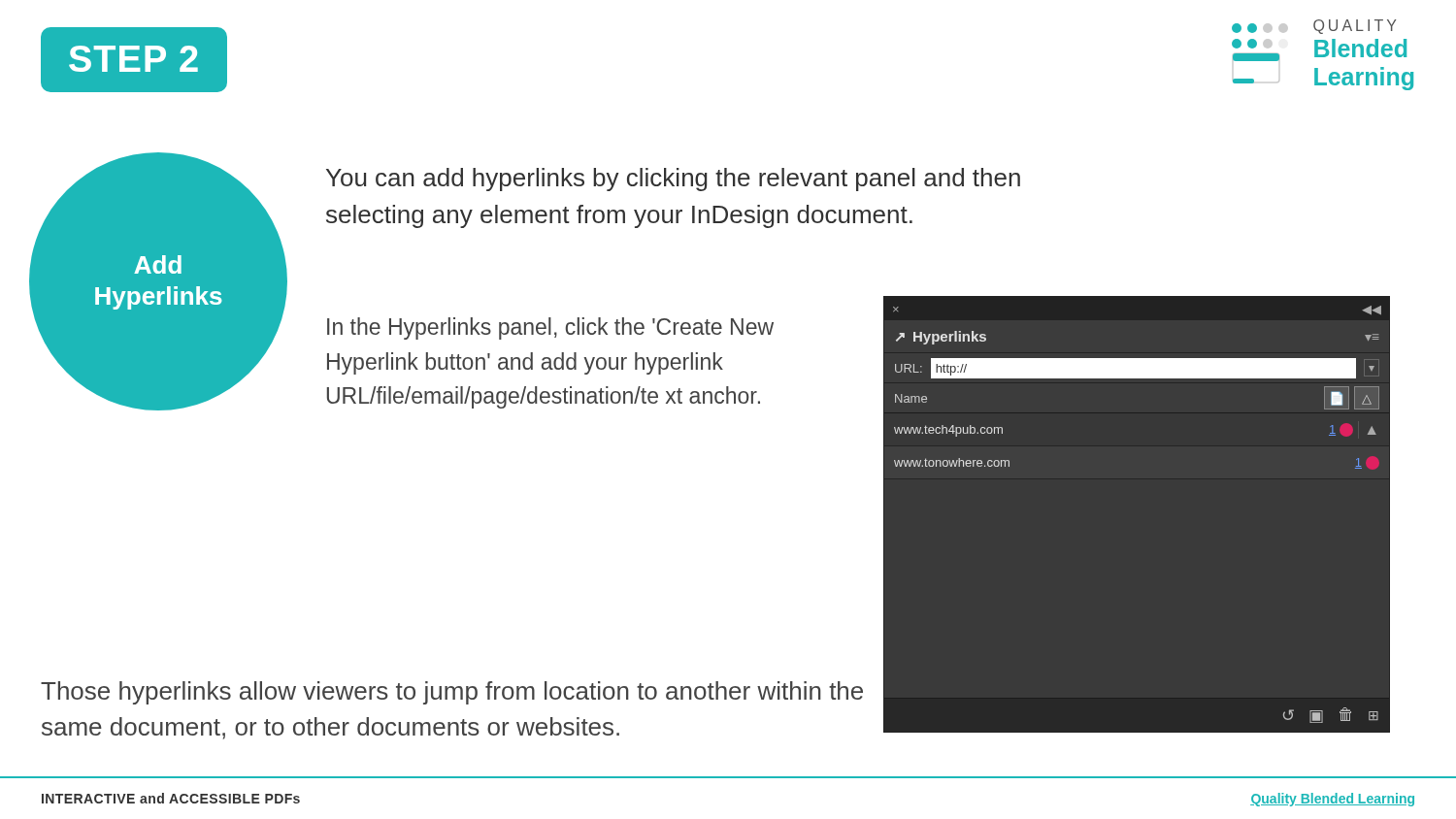The width and height of the screenshot is (1456, 819).
Task: Locate the block of text that opens with "Those hyperlinks allow"
Action: click(x=452, y=709)
